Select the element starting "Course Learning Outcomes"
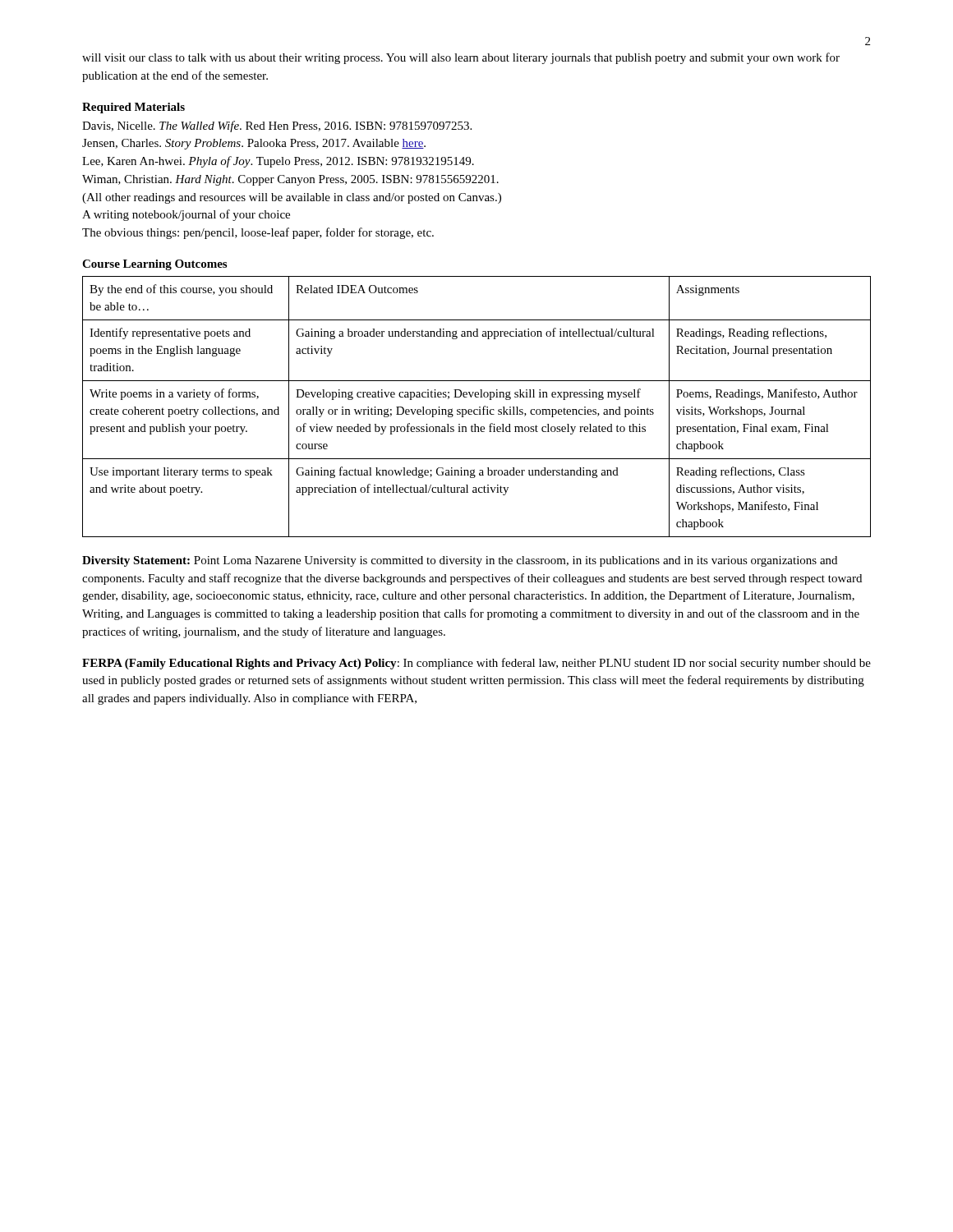This screenshot has width=953, height=1232. tap(155, 263)
